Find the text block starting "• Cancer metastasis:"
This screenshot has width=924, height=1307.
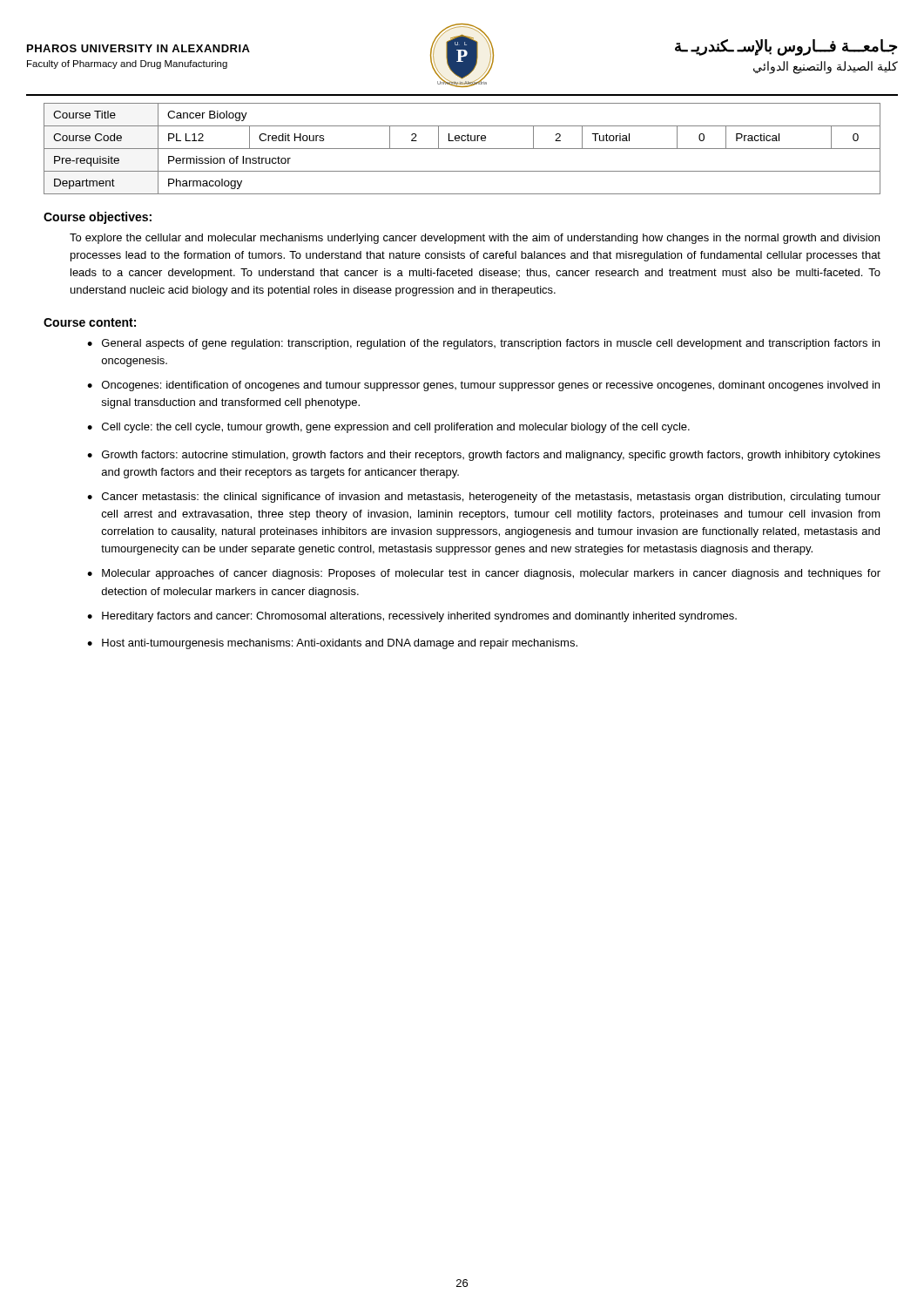pyautogui.click(x=484, y=523)
